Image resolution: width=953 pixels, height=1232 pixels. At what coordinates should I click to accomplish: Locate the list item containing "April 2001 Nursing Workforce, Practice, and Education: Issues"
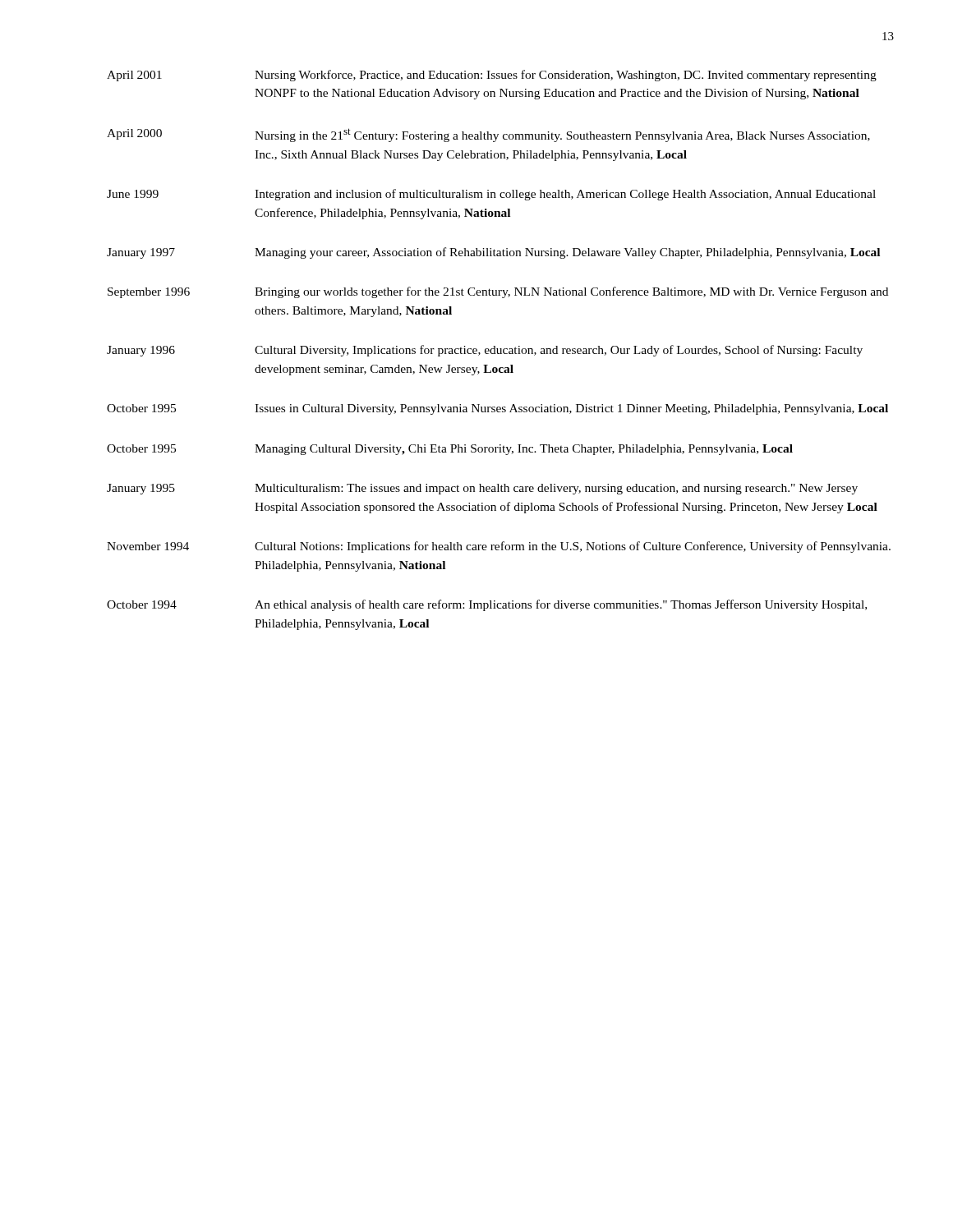[x=500, y=84]
